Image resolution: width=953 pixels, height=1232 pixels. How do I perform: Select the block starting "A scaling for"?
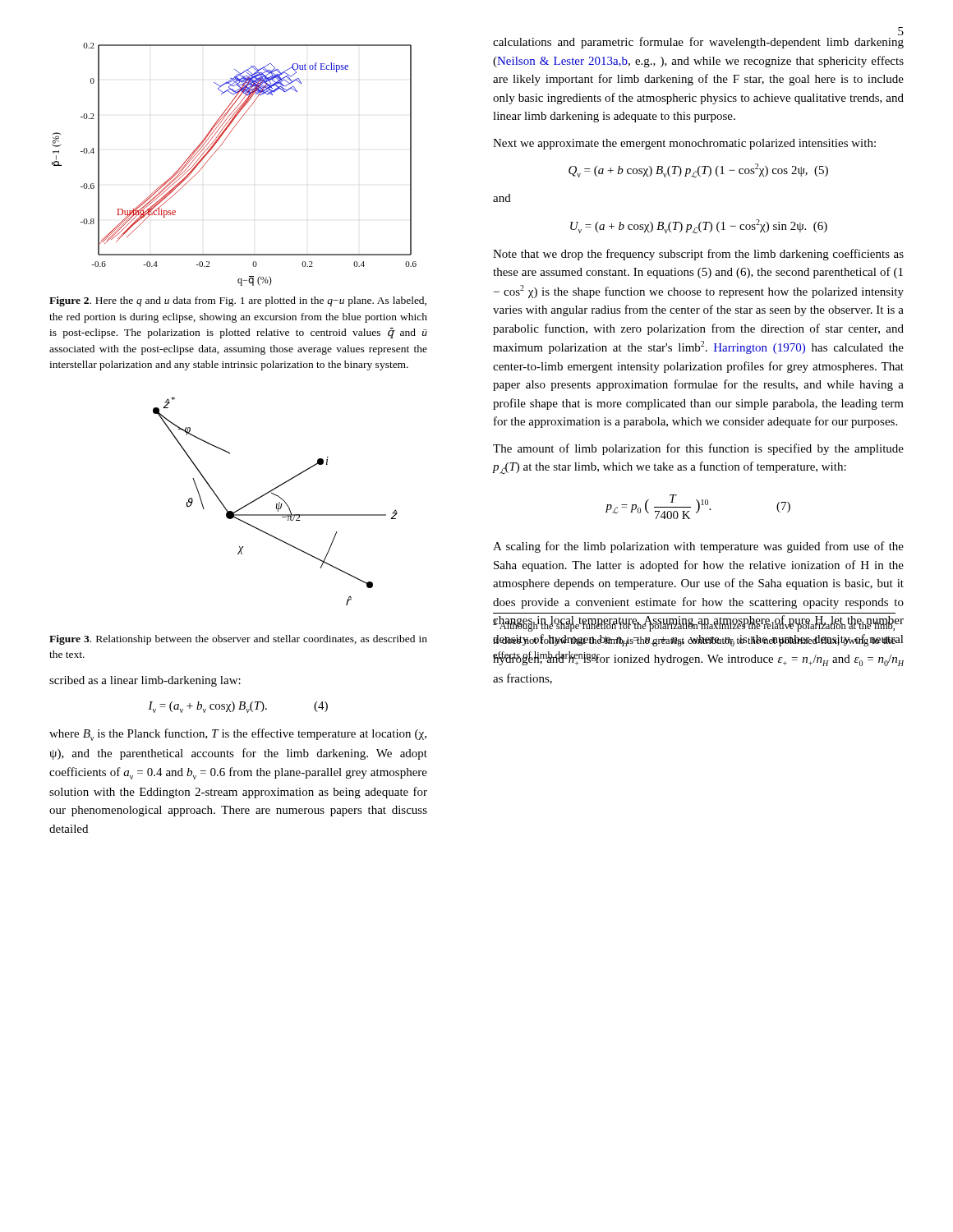click(x=698, y=612)
